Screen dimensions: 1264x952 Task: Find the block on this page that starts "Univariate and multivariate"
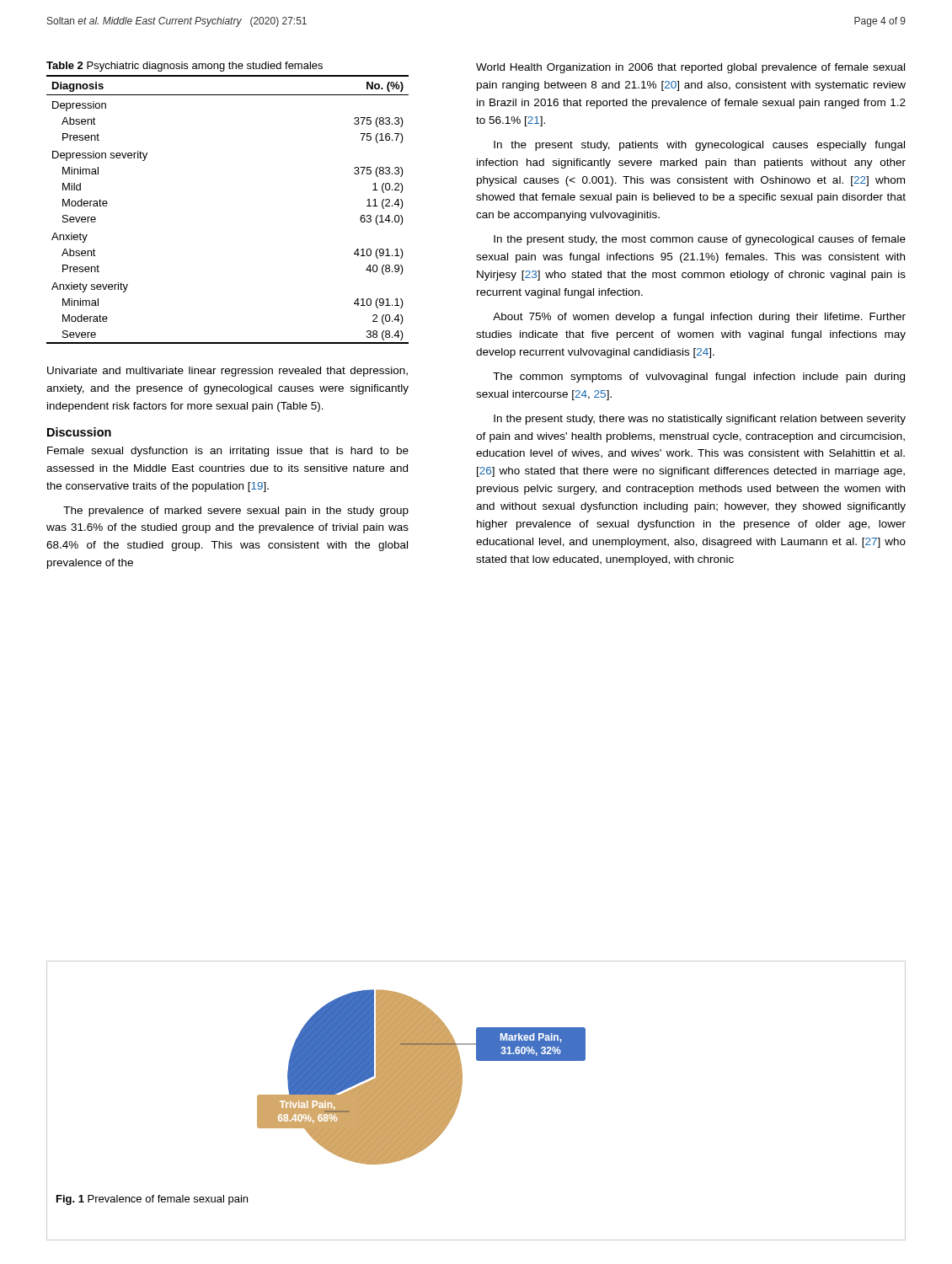227,389
